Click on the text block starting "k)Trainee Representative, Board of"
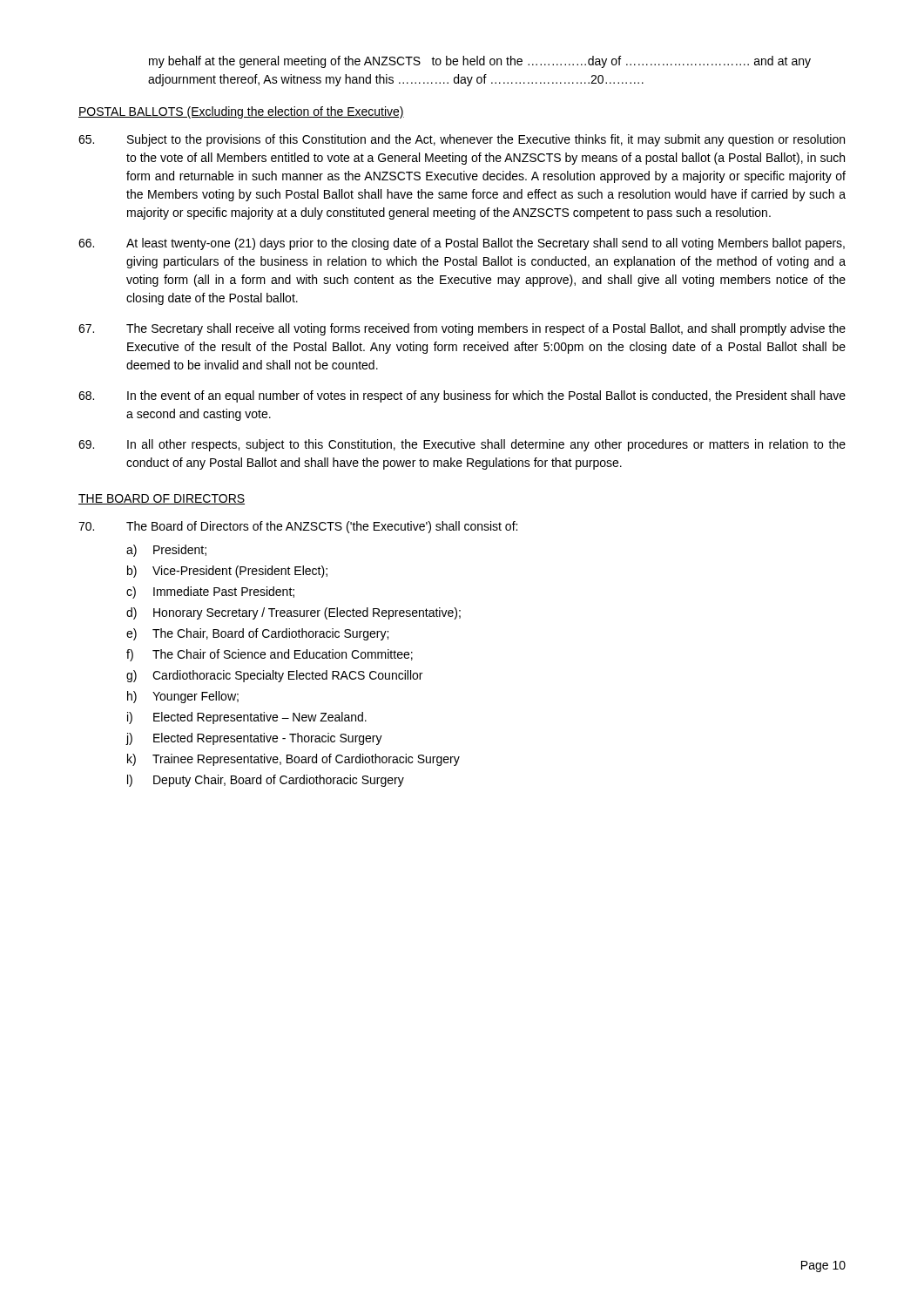Screen dimensions: 1307x924 click(x=293, y=759)
